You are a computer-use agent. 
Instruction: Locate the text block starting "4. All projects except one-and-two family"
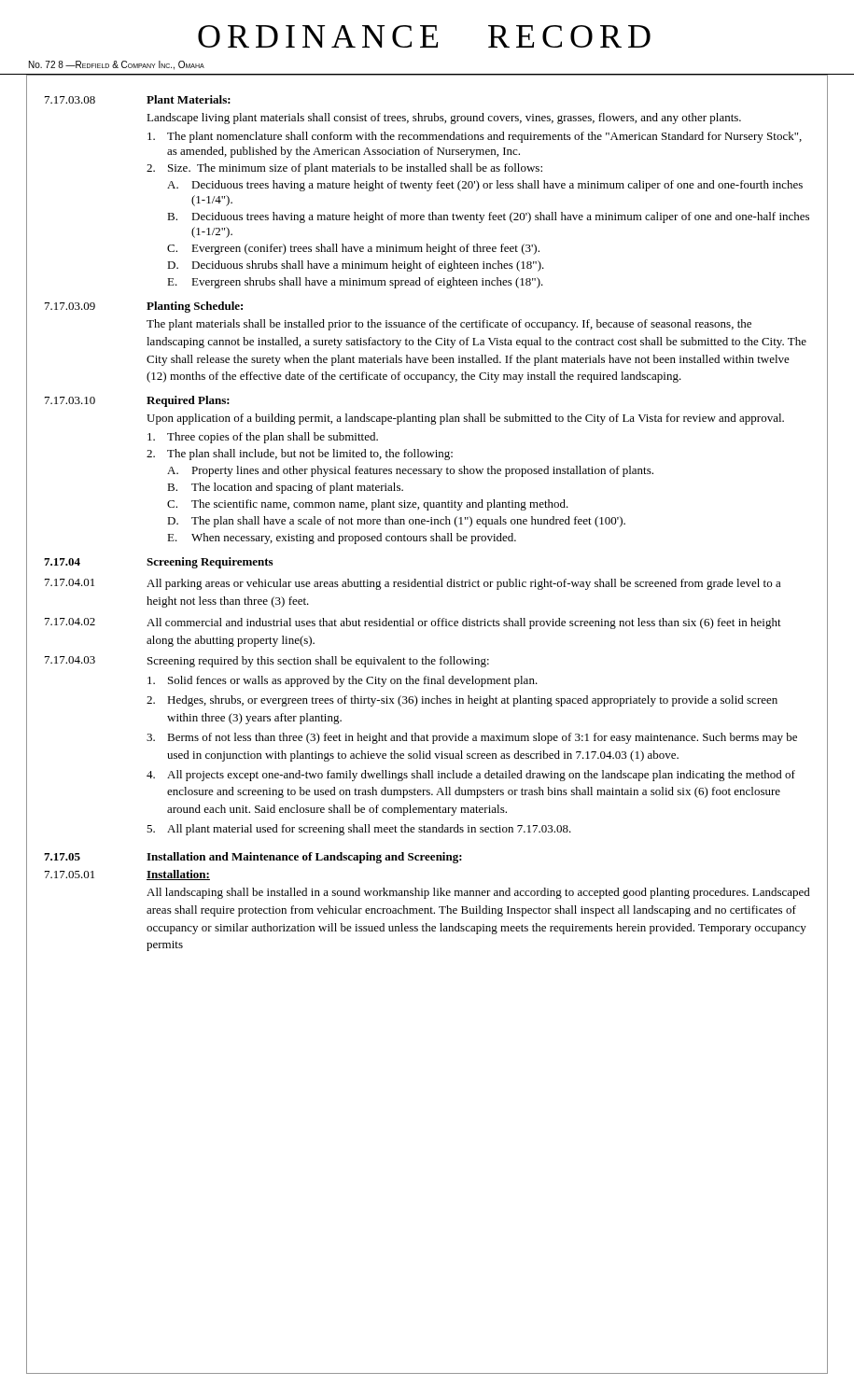click(478, 792)
